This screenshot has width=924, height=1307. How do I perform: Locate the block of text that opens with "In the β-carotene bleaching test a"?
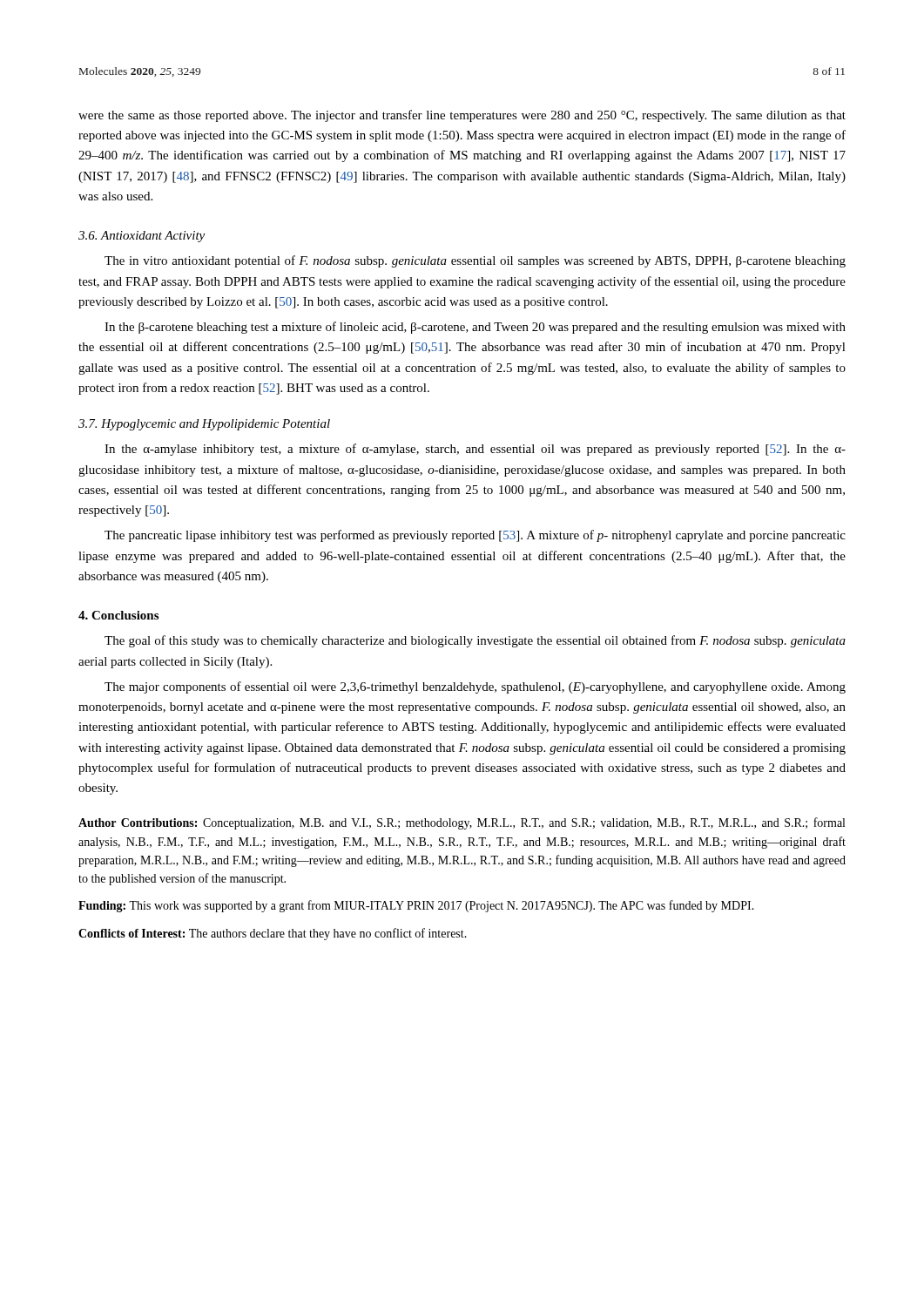[462, 357]
